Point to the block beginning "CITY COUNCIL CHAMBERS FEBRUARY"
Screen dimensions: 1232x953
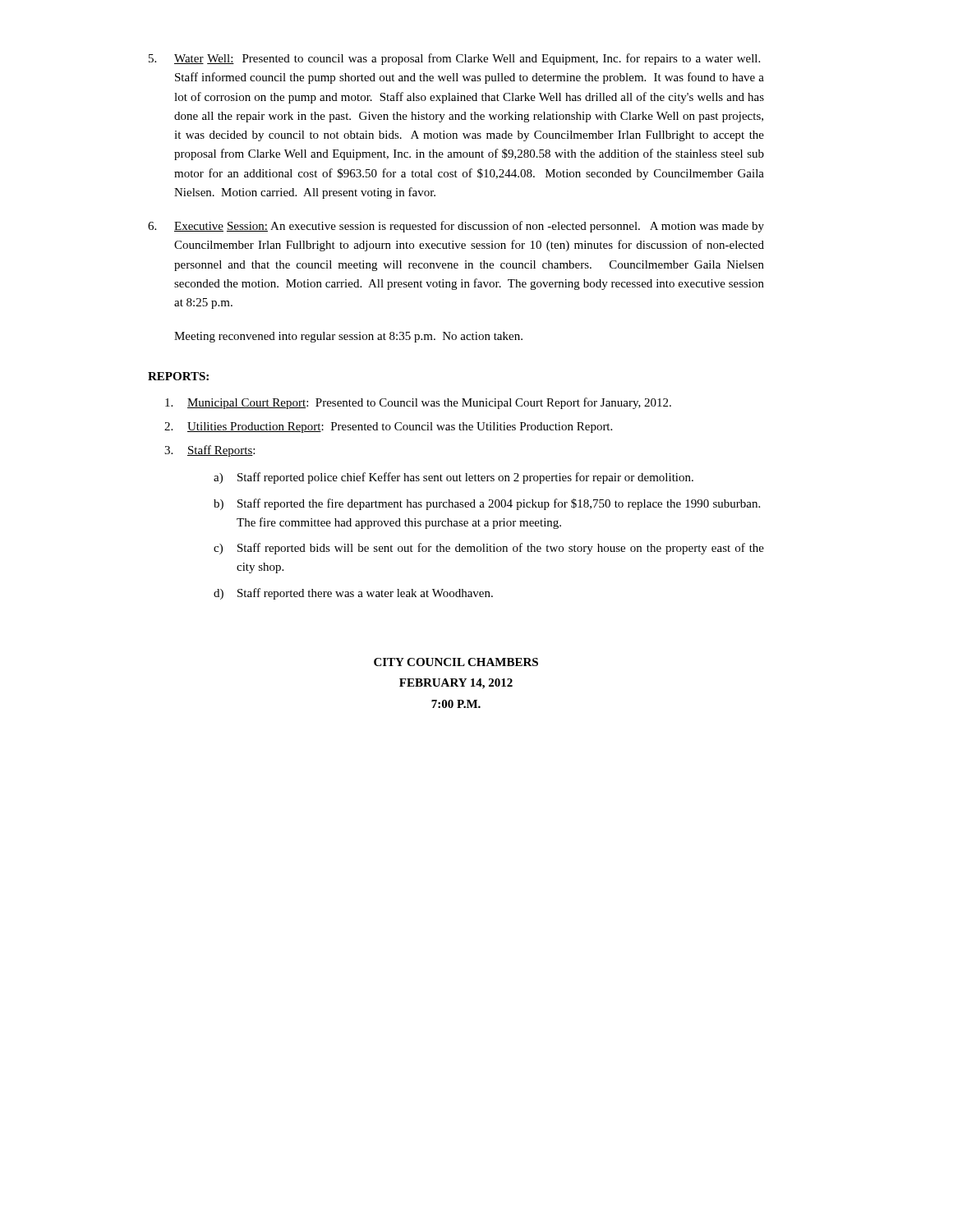[456, 683]
